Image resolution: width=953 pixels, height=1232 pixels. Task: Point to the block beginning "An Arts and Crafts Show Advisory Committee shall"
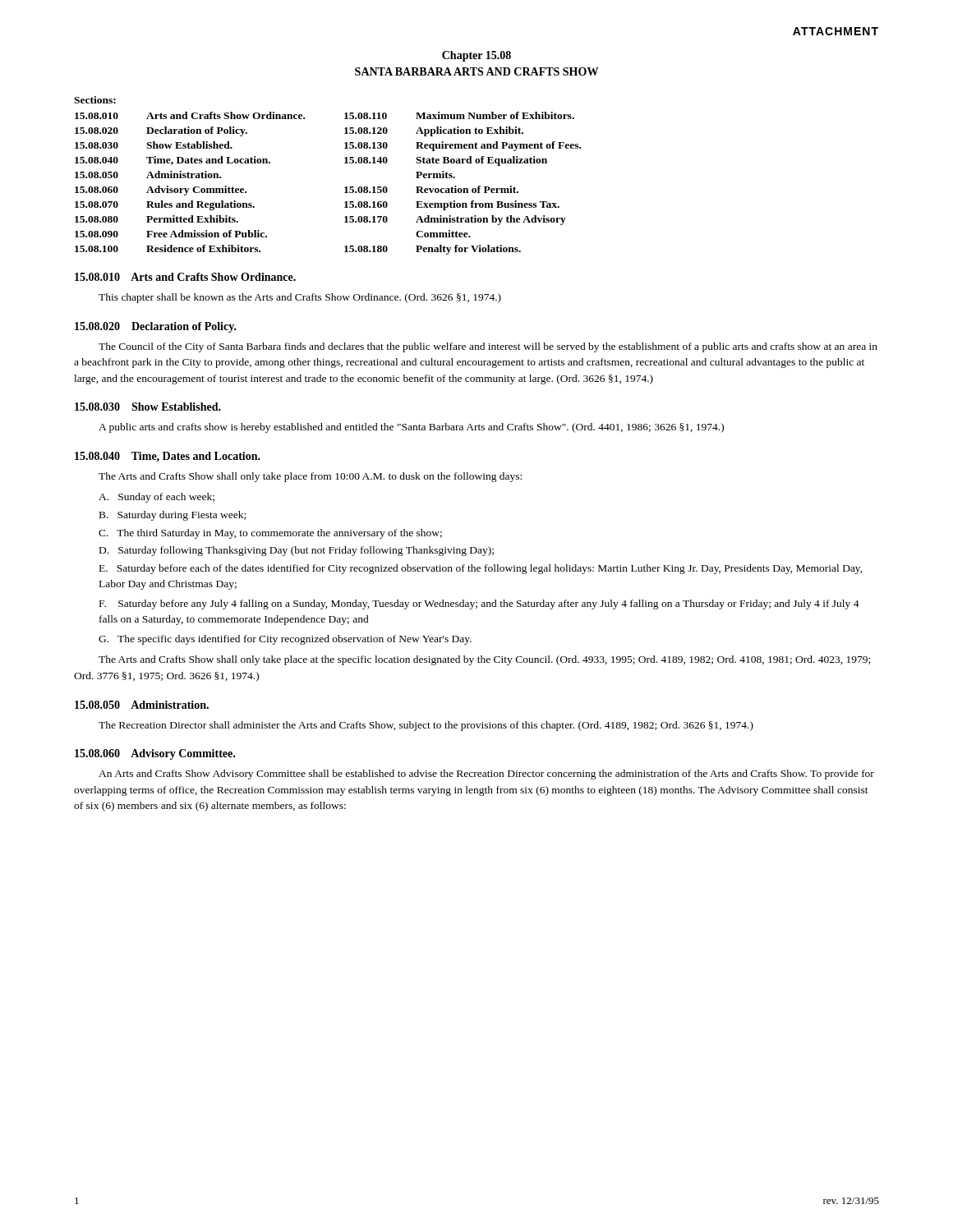[x=474, y=789]
